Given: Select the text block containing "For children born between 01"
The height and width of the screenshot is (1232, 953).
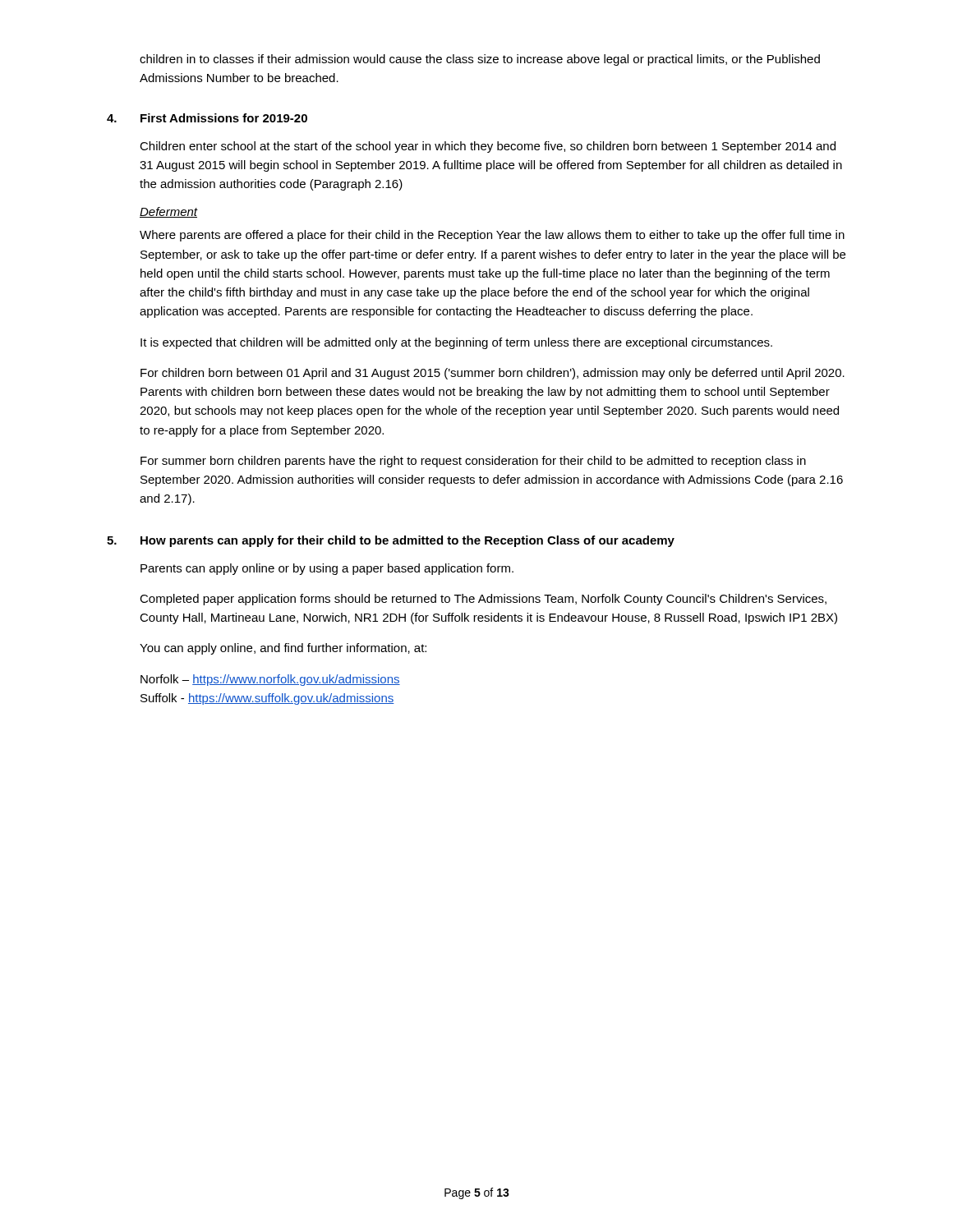Looking at the screenshot, I should click(x=492, y=401).
